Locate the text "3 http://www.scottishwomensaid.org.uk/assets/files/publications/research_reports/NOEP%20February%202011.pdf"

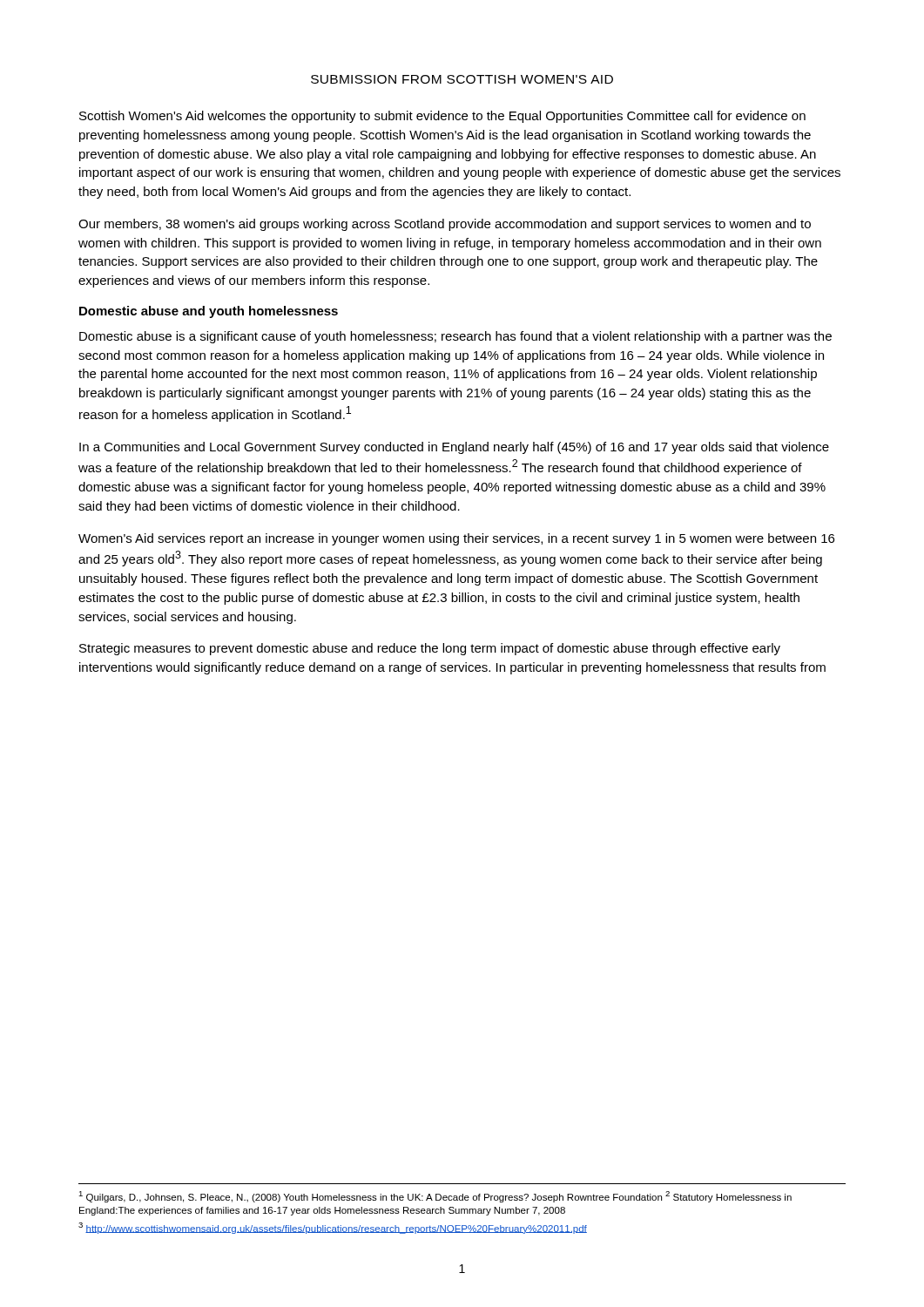click(x=333, y=1226)
